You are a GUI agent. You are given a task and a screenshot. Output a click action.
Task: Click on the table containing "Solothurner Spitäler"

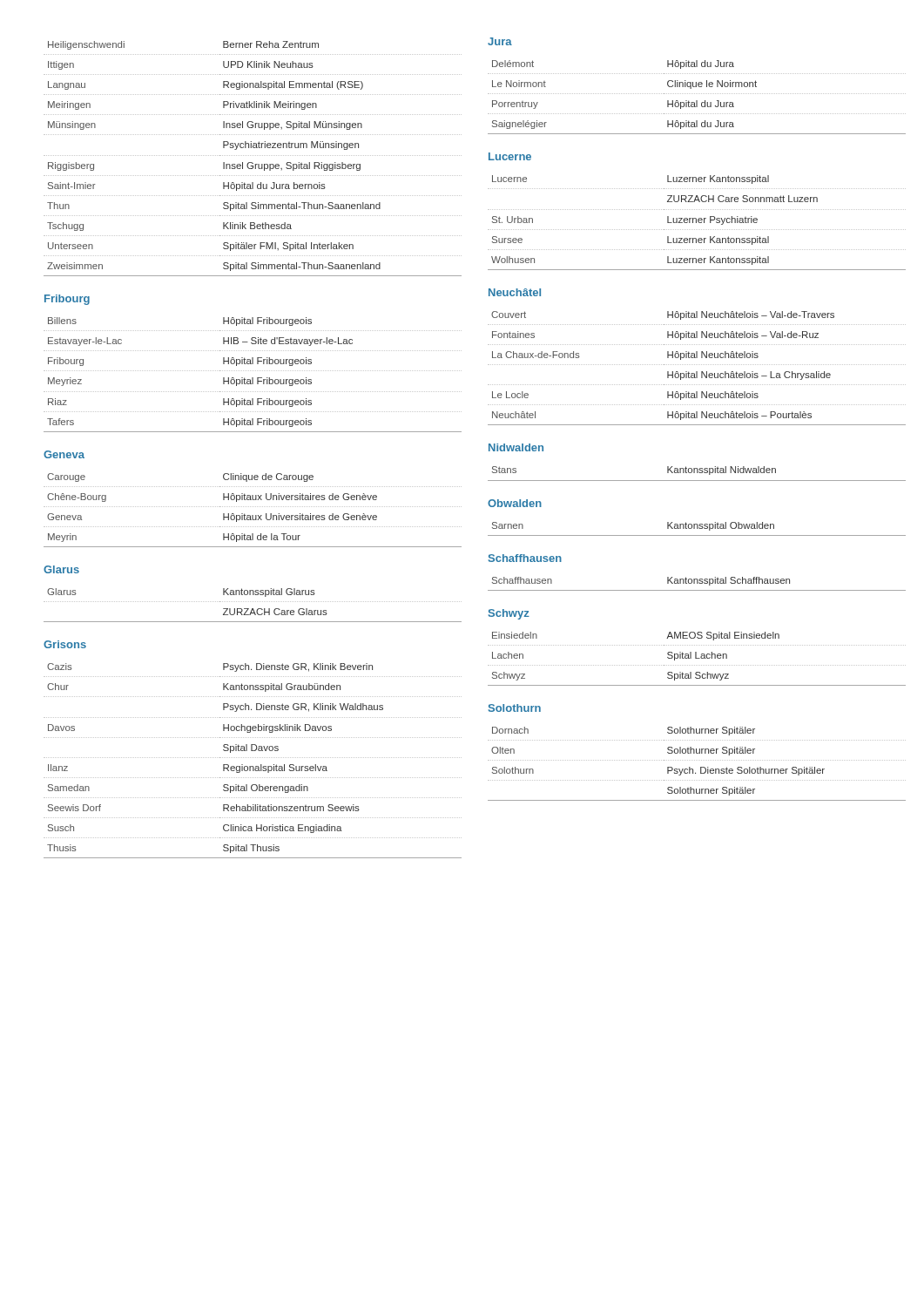[697, 761]
